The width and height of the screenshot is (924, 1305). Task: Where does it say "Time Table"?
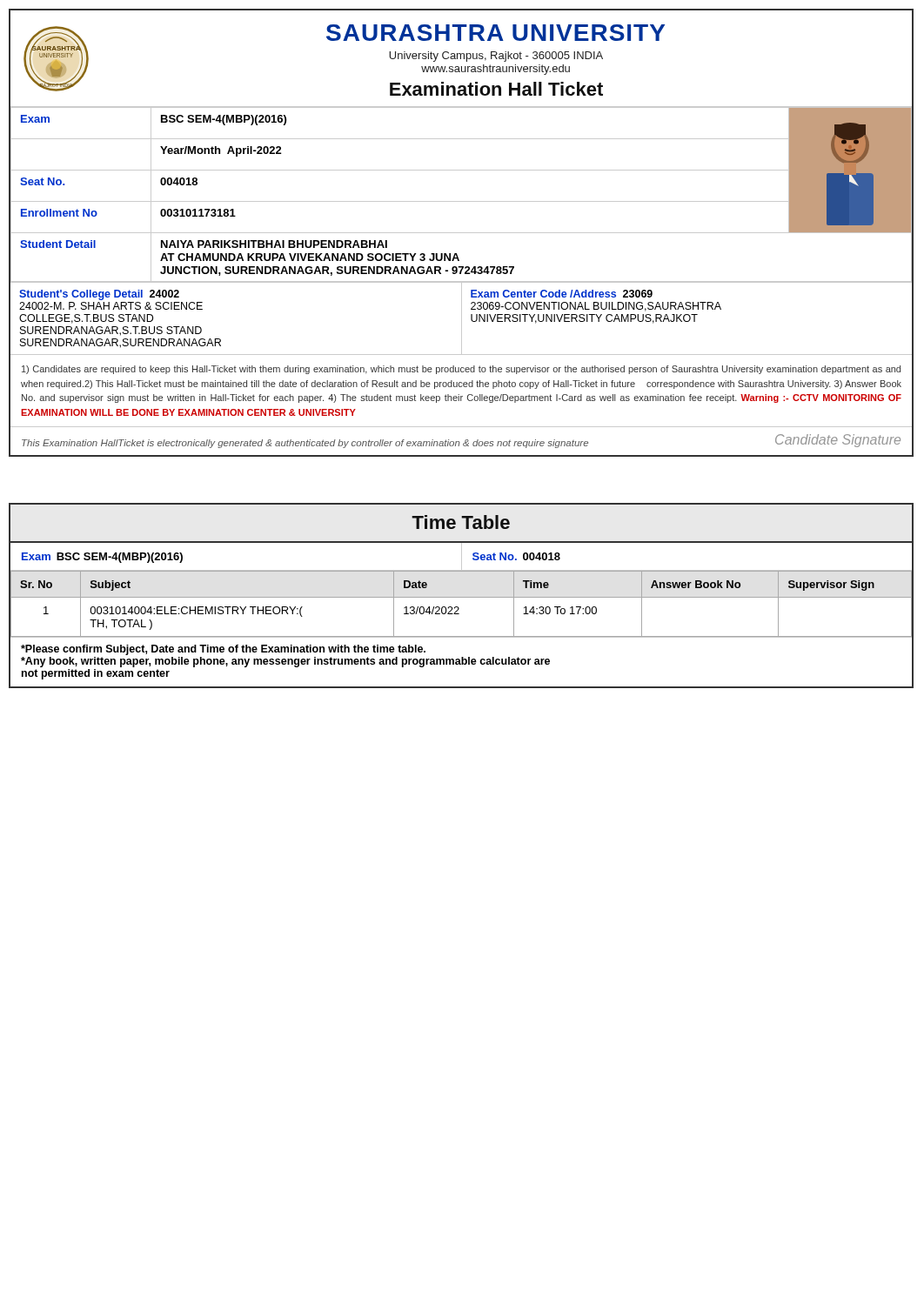(x=461, y=522)
